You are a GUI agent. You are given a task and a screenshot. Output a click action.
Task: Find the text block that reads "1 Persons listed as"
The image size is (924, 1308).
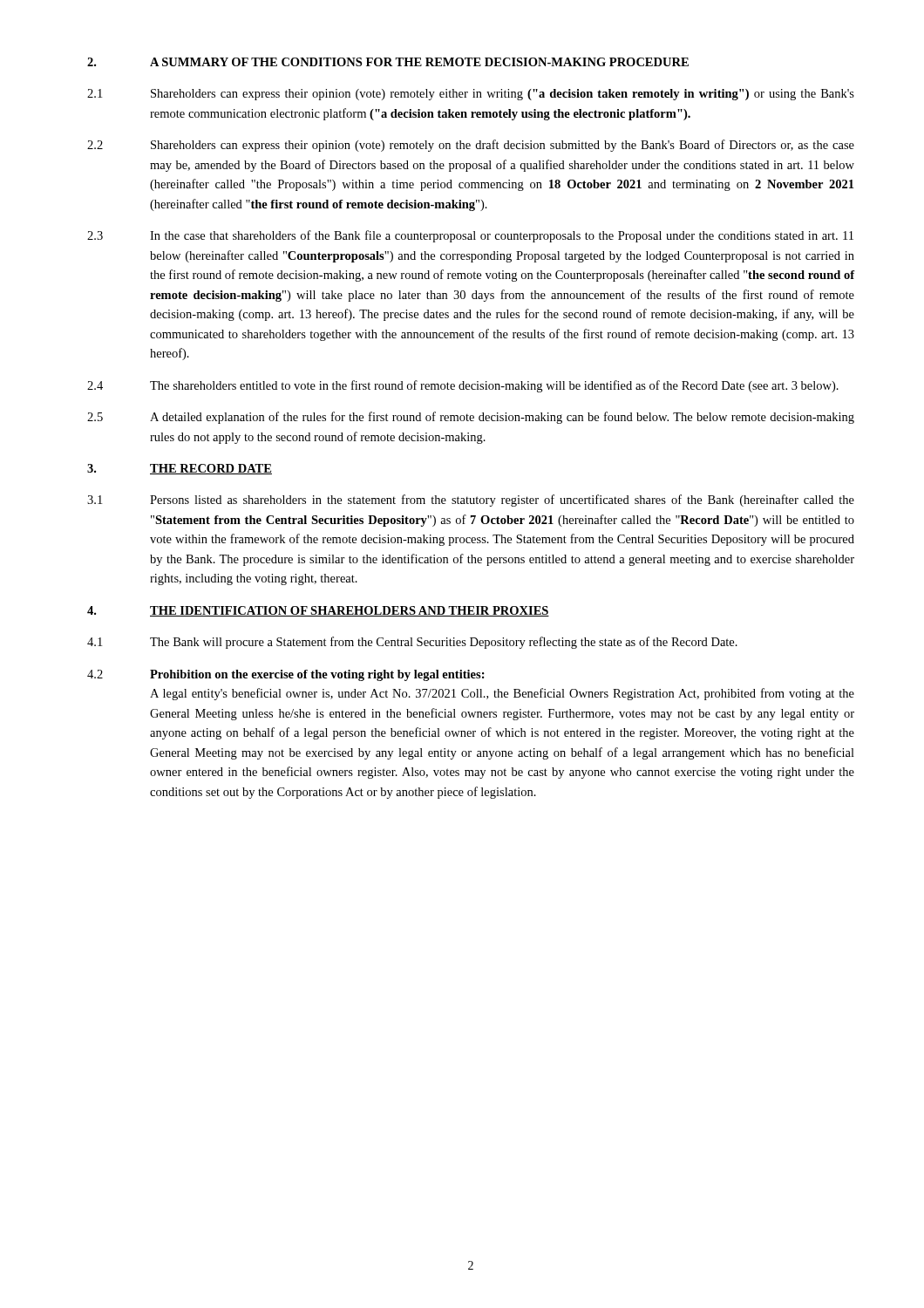[471, 539]
